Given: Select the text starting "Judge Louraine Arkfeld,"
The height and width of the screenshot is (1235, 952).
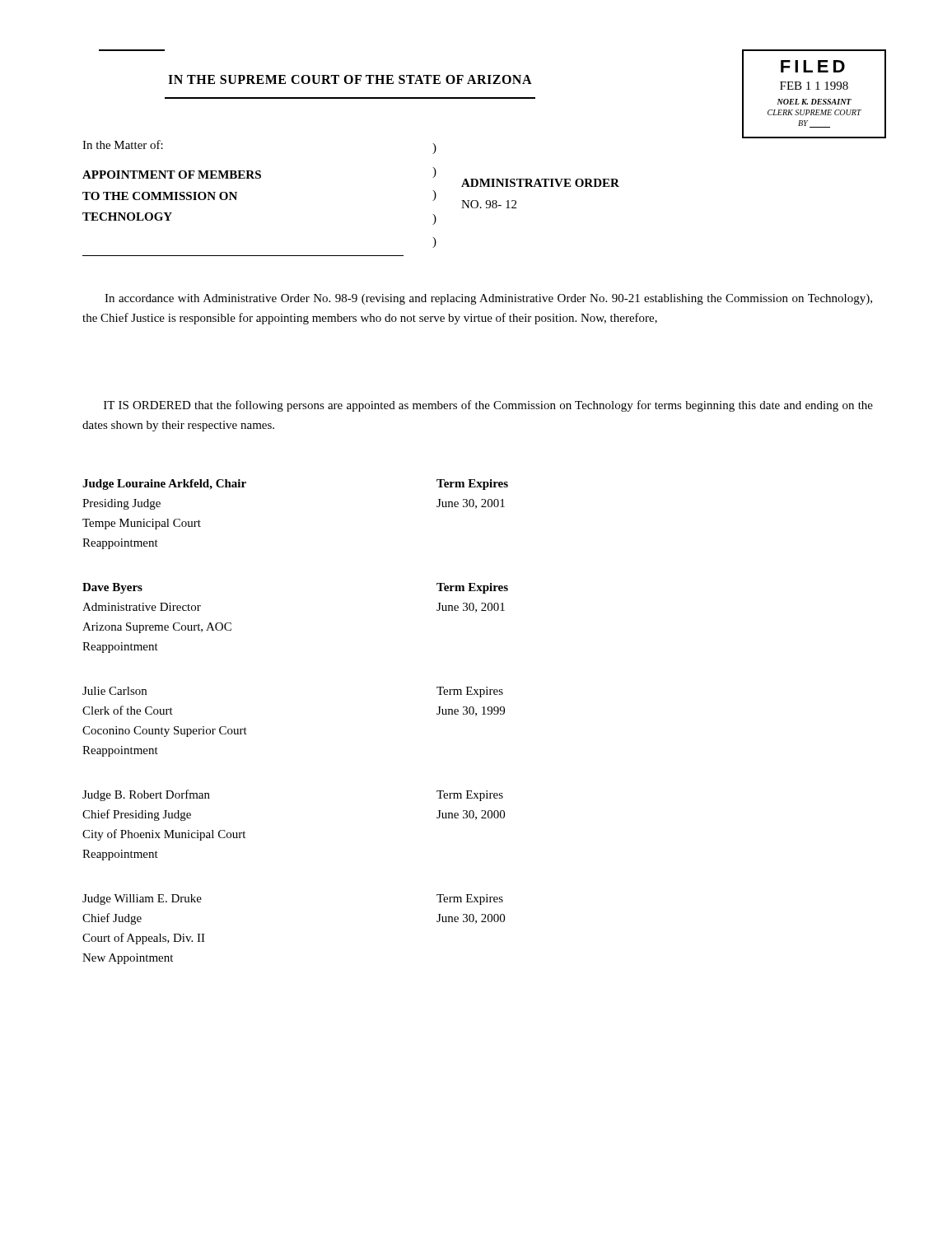Looking at the screenshot, I should (149, 485).
